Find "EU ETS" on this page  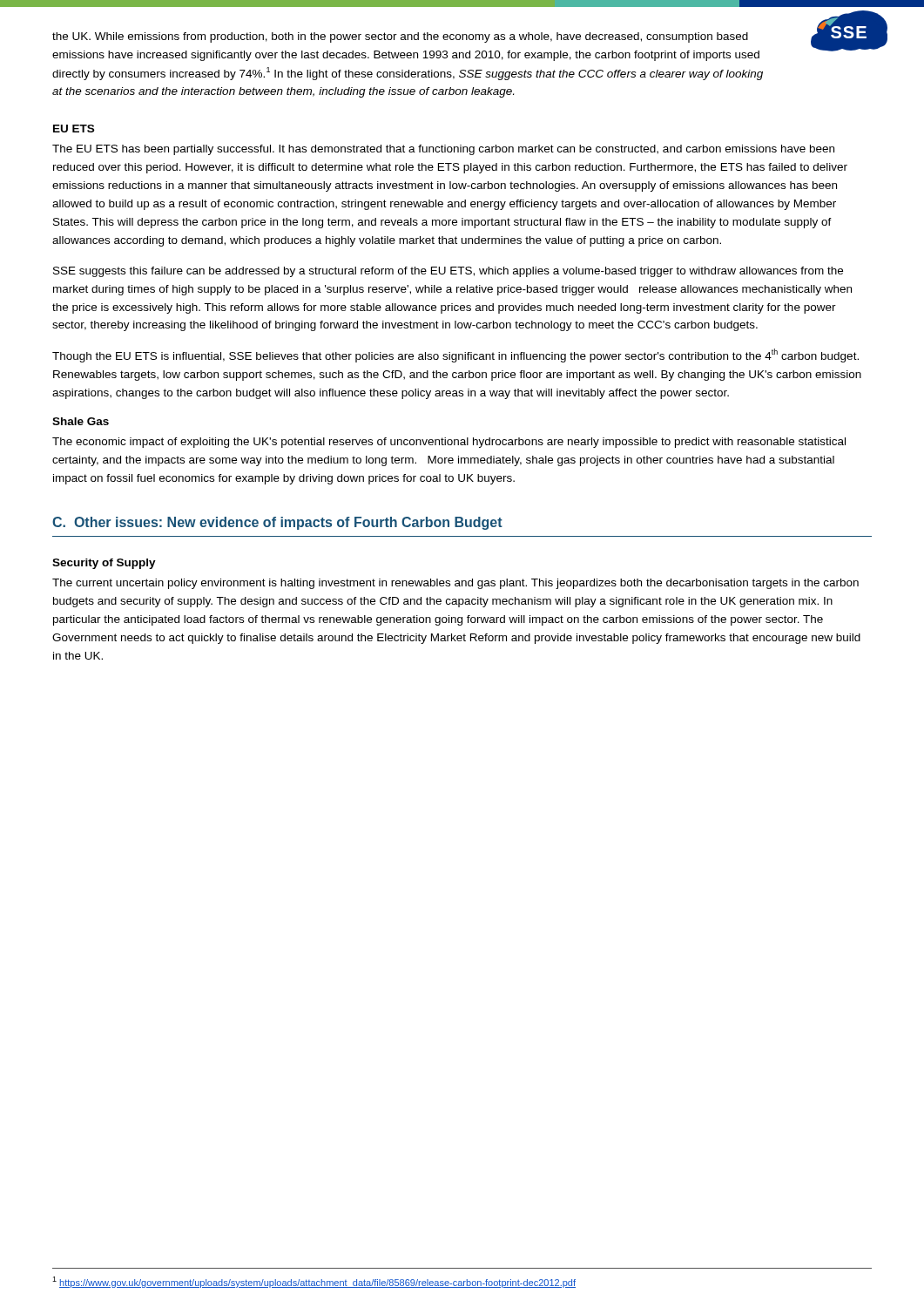(74, 129)
